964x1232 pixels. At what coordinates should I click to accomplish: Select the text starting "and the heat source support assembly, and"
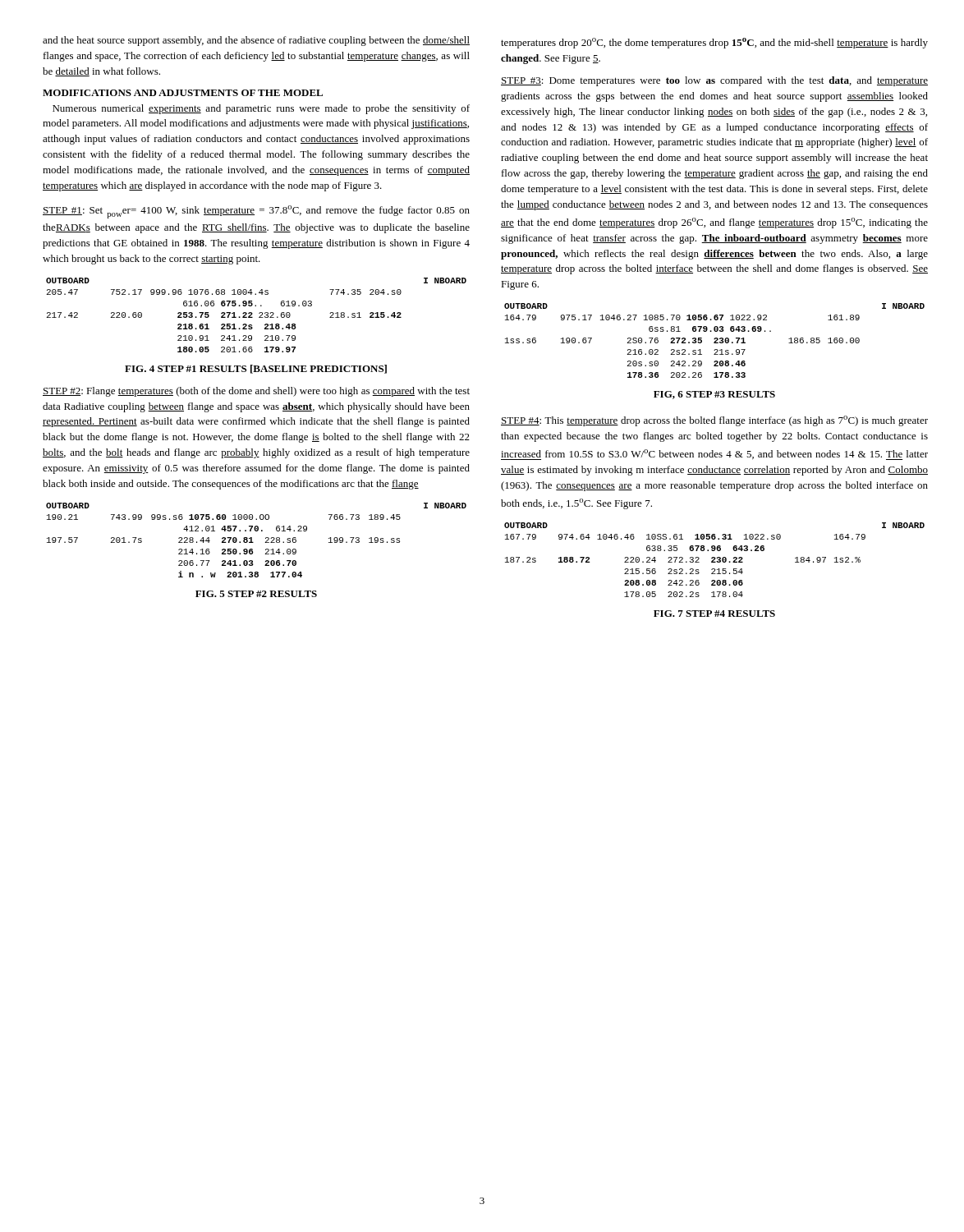(x=256, y=55)
